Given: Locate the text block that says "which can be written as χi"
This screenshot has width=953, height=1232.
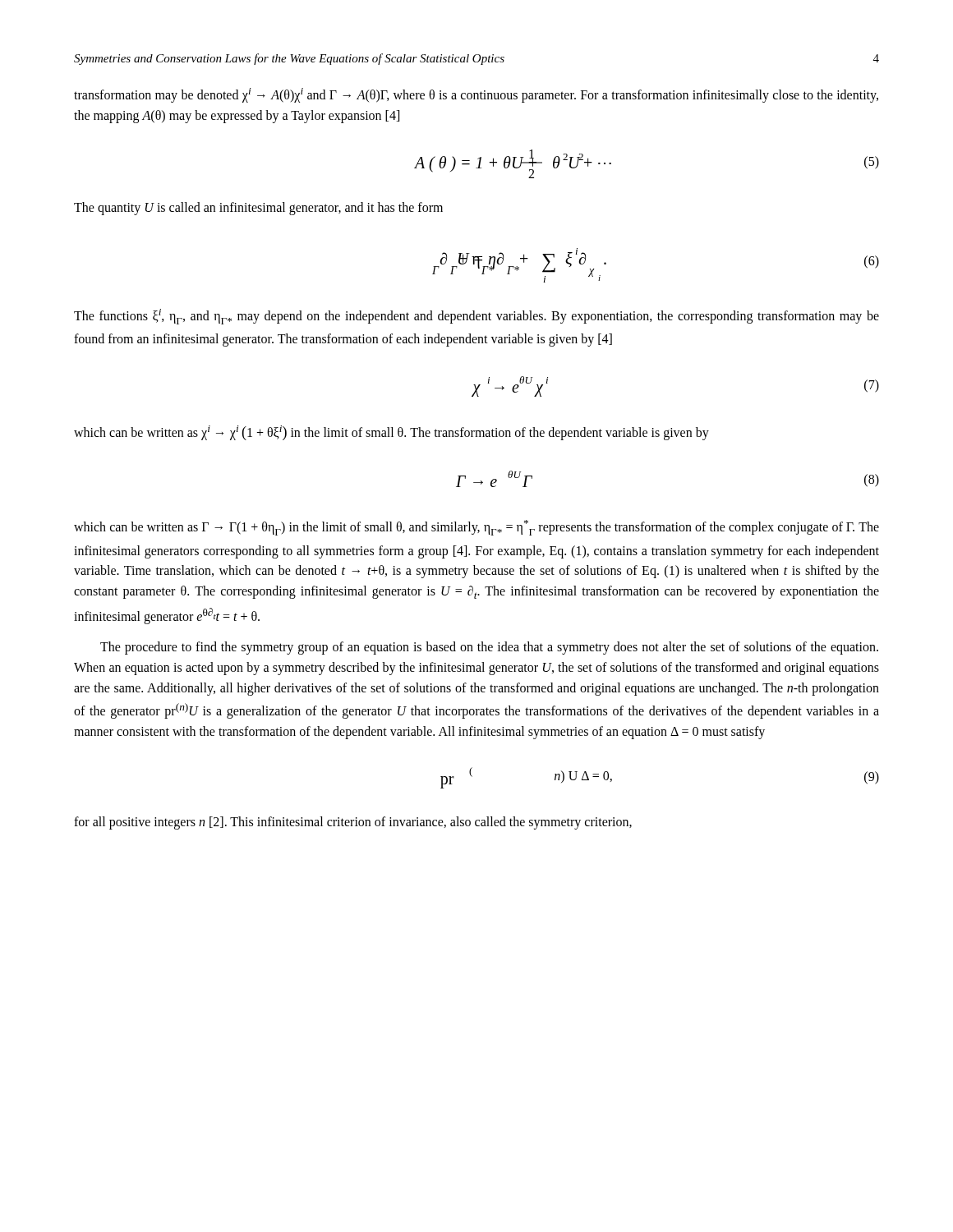Looking at the screenshot, I should pyautogui.click(x=476, y=433).
